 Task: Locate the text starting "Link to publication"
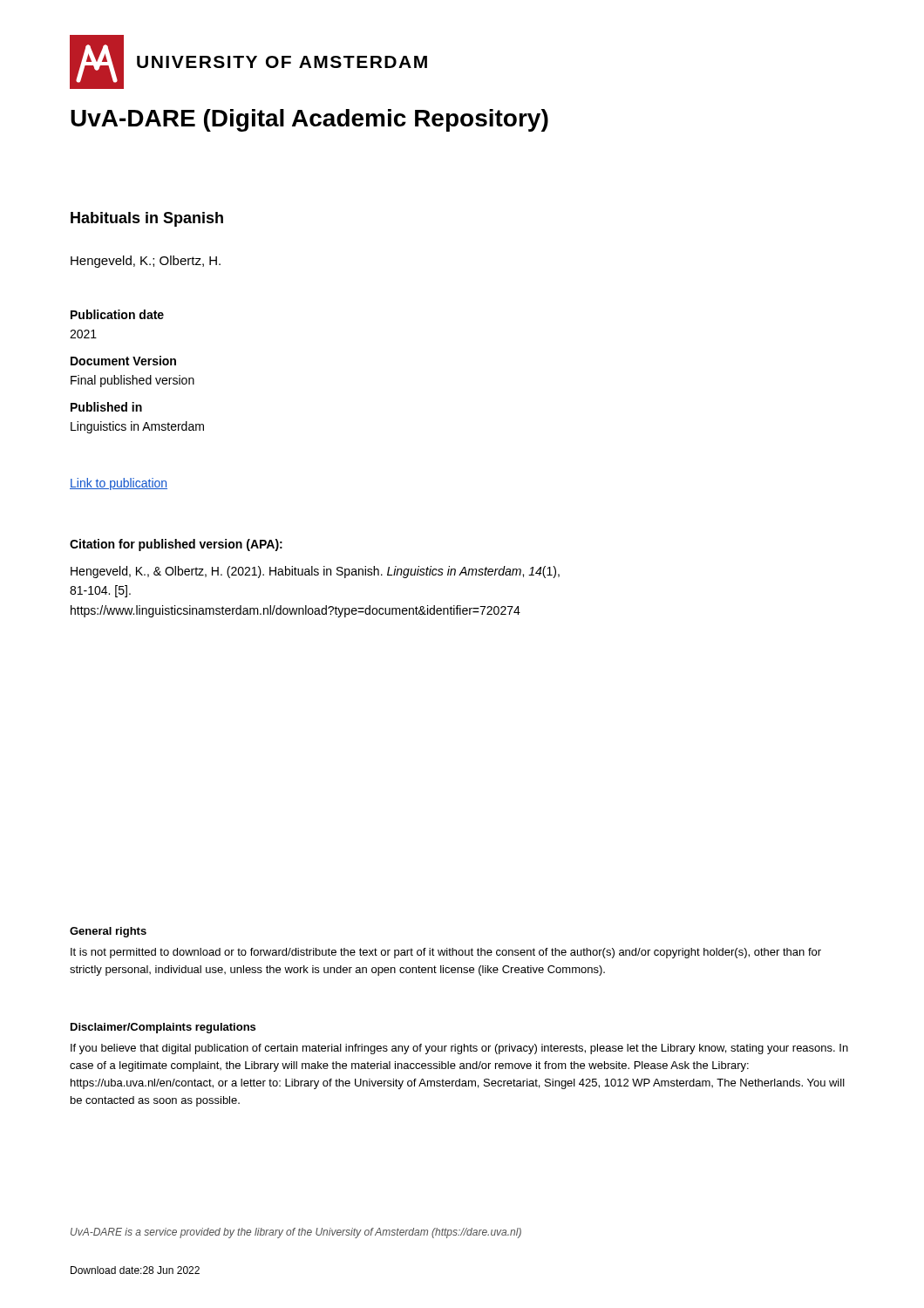click(119, 483)
